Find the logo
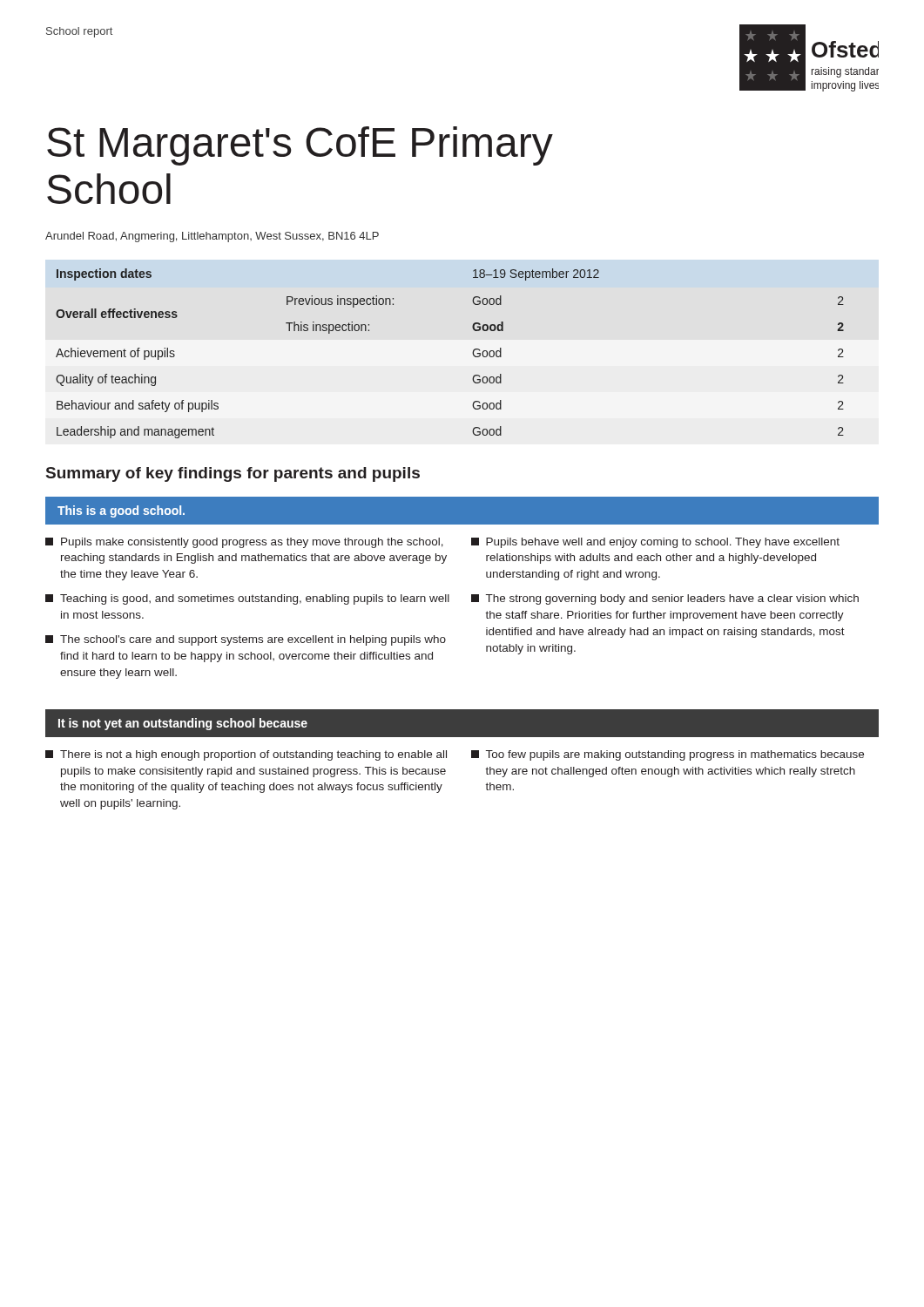The width and height of the screenshot is (924, 1307). click(x=809, y=64)
